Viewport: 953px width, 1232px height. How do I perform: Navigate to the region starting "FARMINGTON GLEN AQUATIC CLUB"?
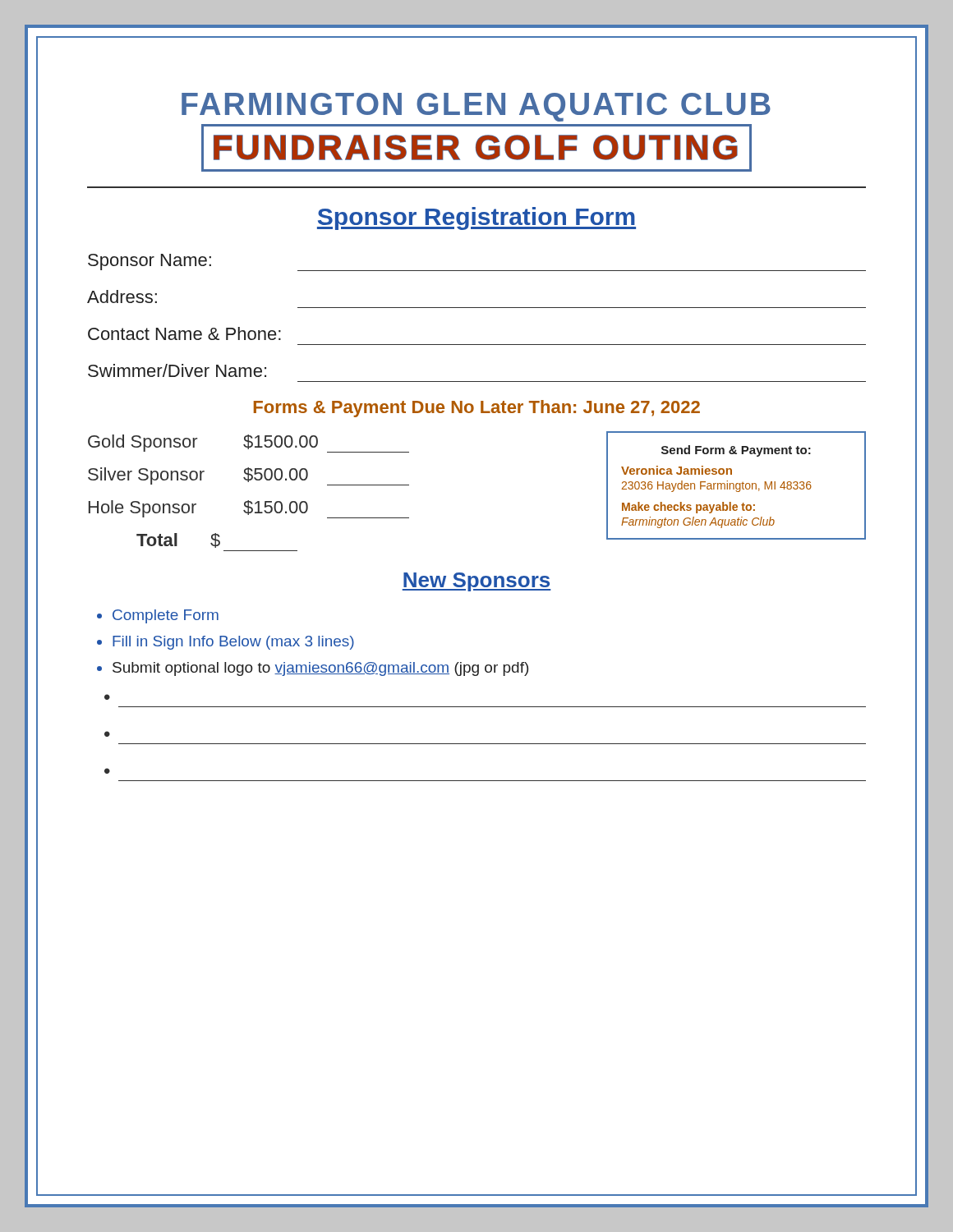(476, 104)
